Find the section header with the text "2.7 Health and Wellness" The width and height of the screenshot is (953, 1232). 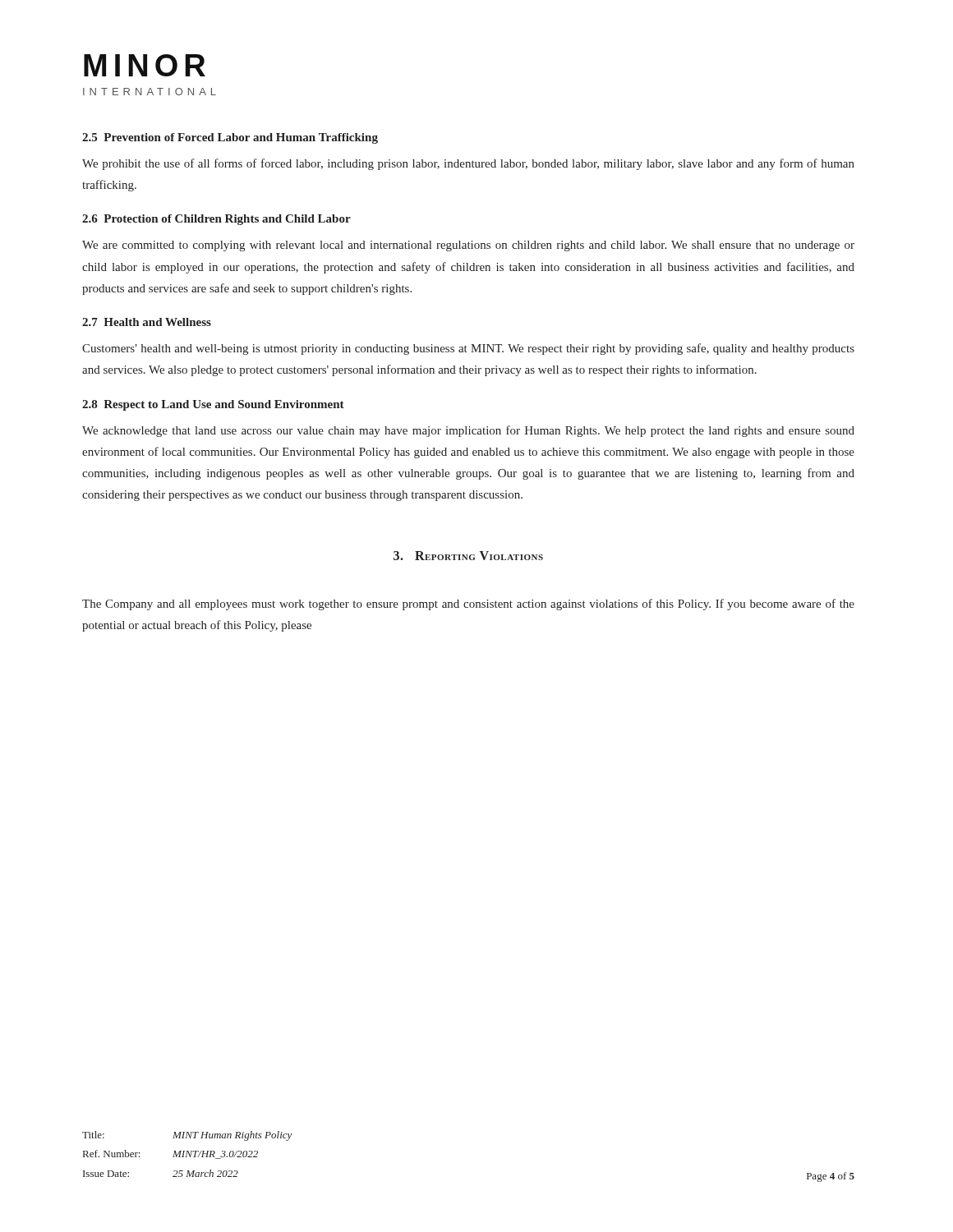147,322
